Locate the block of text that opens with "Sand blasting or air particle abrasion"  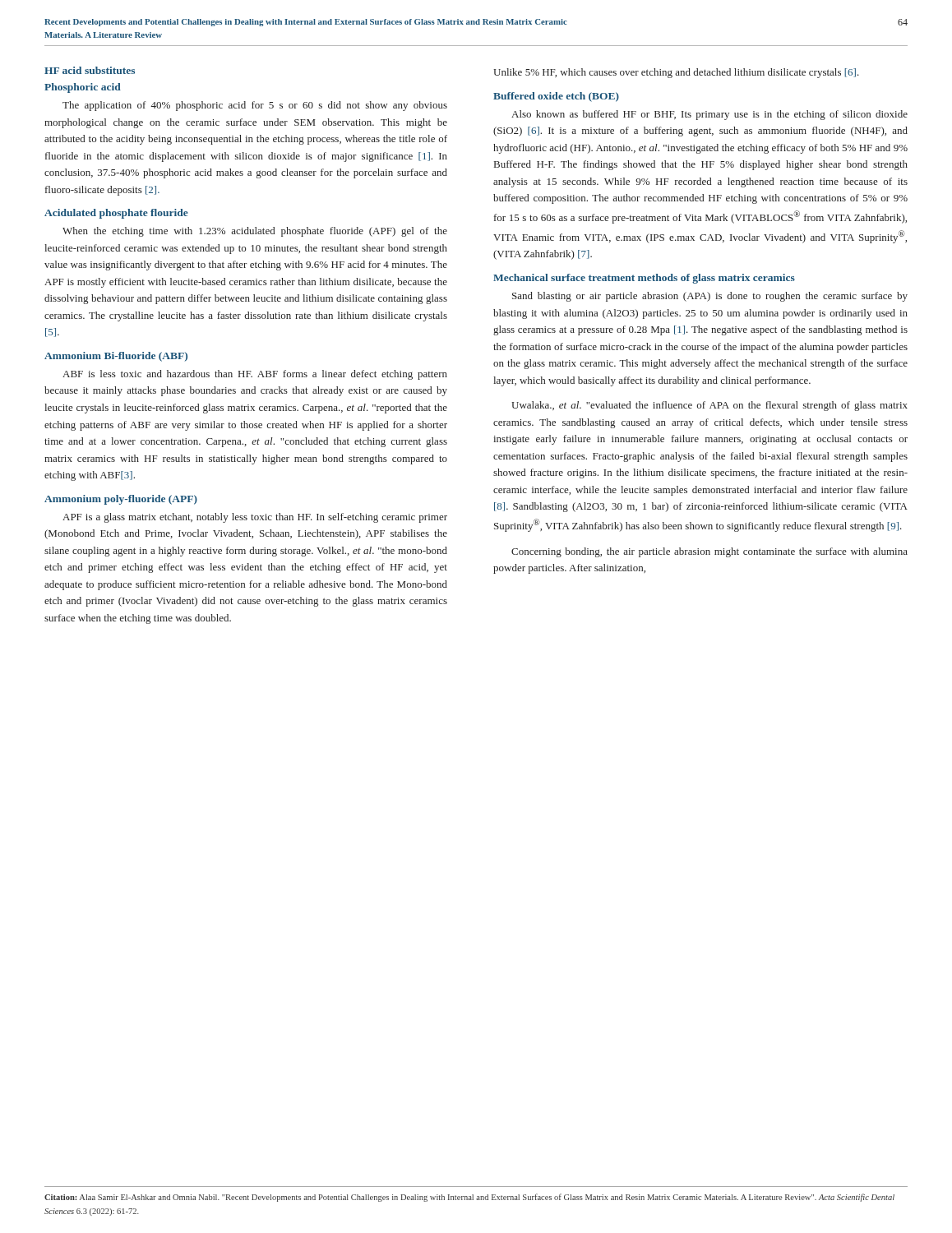tap(700, 338)
